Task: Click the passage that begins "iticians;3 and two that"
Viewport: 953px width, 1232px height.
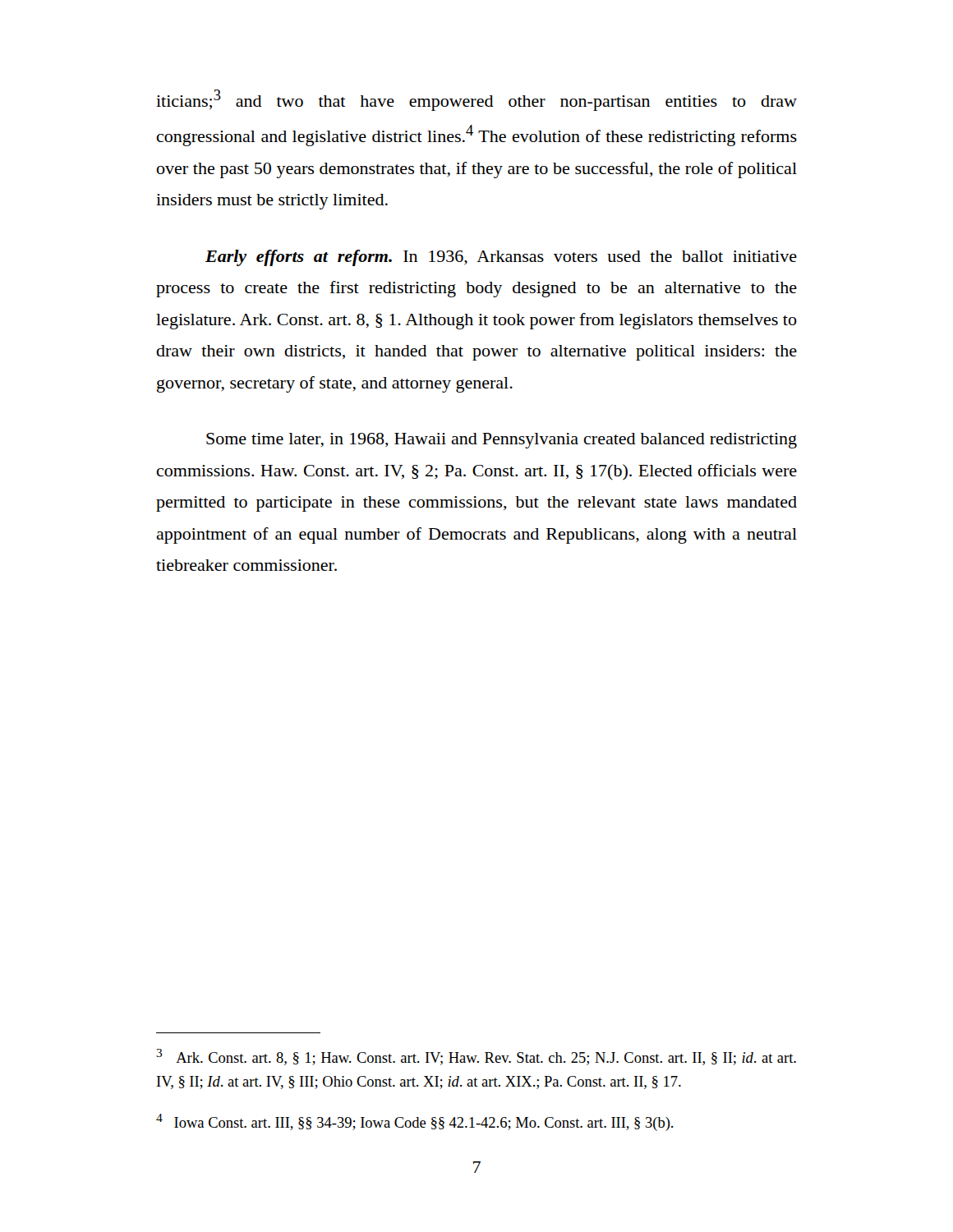Action: 476,149
